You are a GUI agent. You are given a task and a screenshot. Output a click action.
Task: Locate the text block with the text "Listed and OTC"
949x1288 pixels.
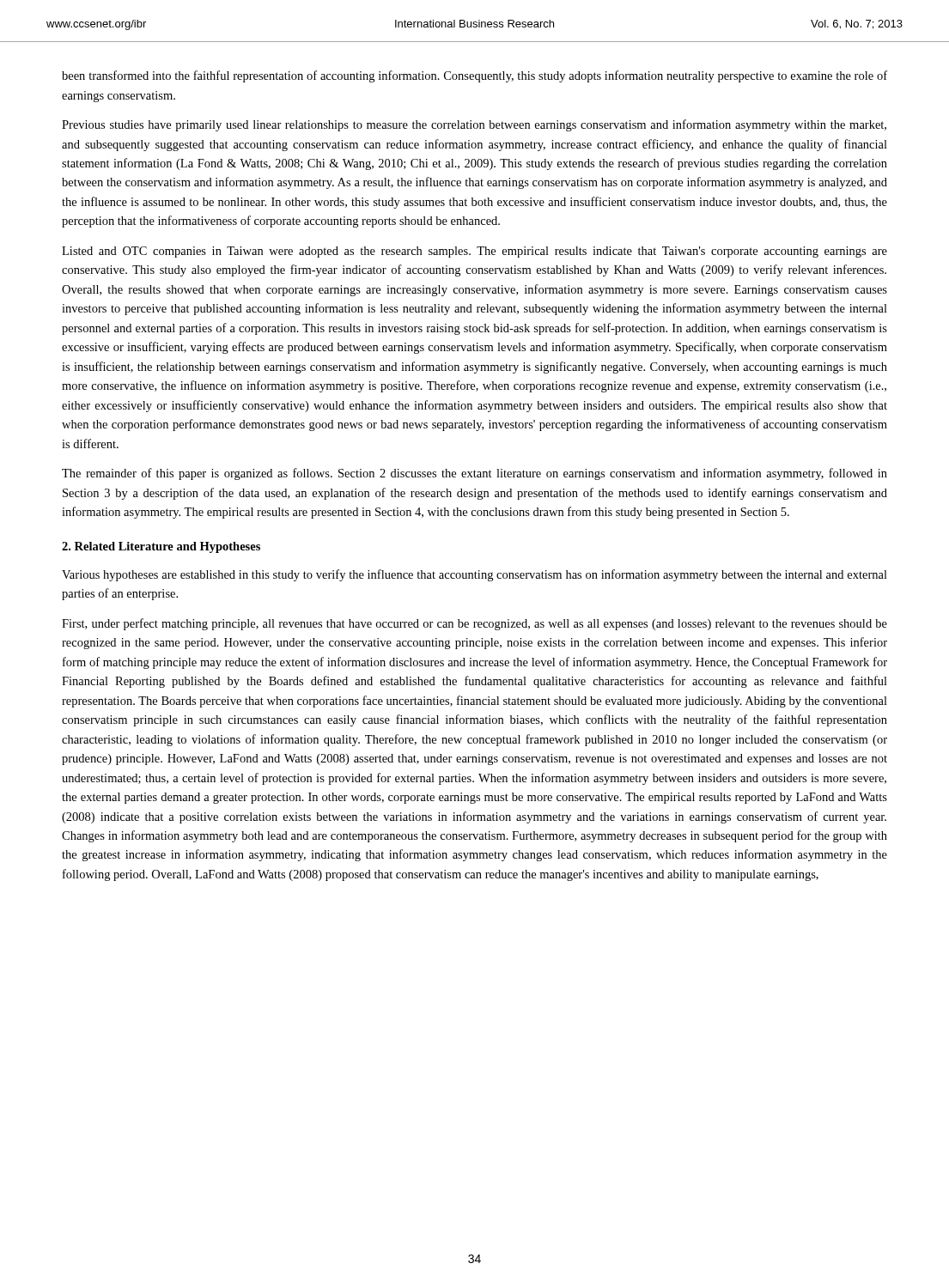click(474, 347)
